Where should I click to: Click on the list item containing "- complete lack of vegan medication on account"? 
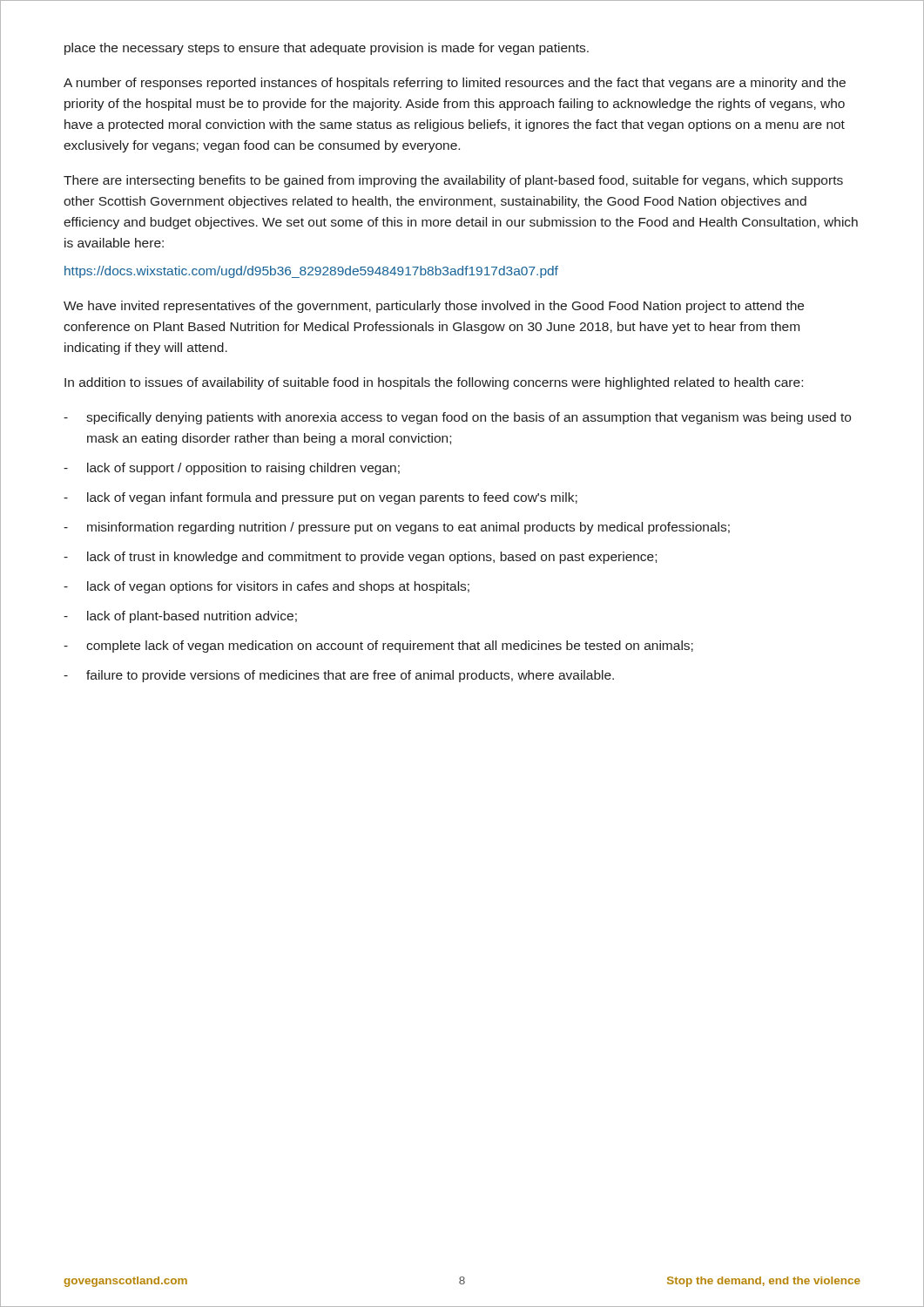(x=462, y=646)
